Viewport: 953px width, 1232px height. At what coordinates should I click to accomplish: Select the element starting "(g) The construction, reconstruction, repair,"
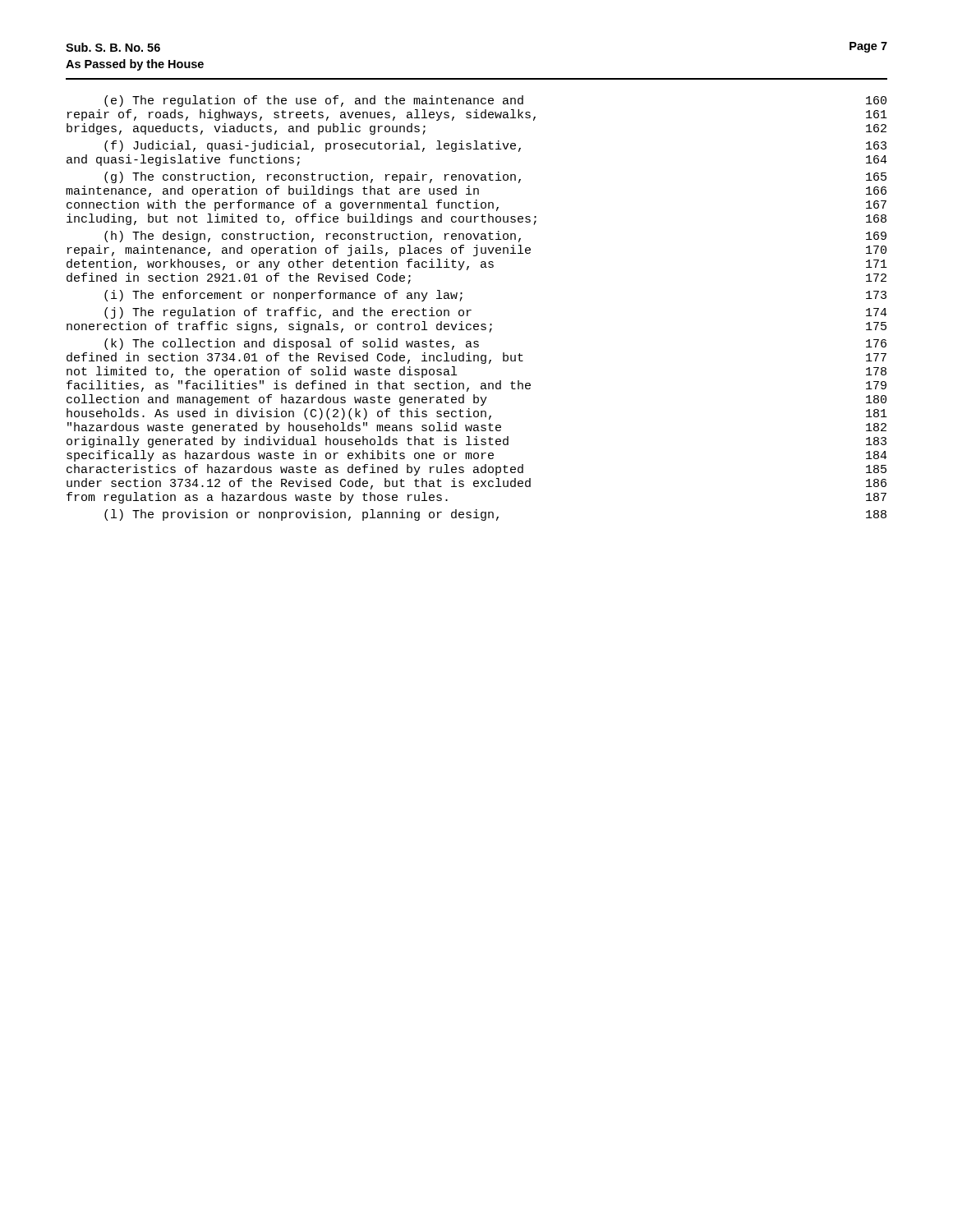tap(476, 199)
